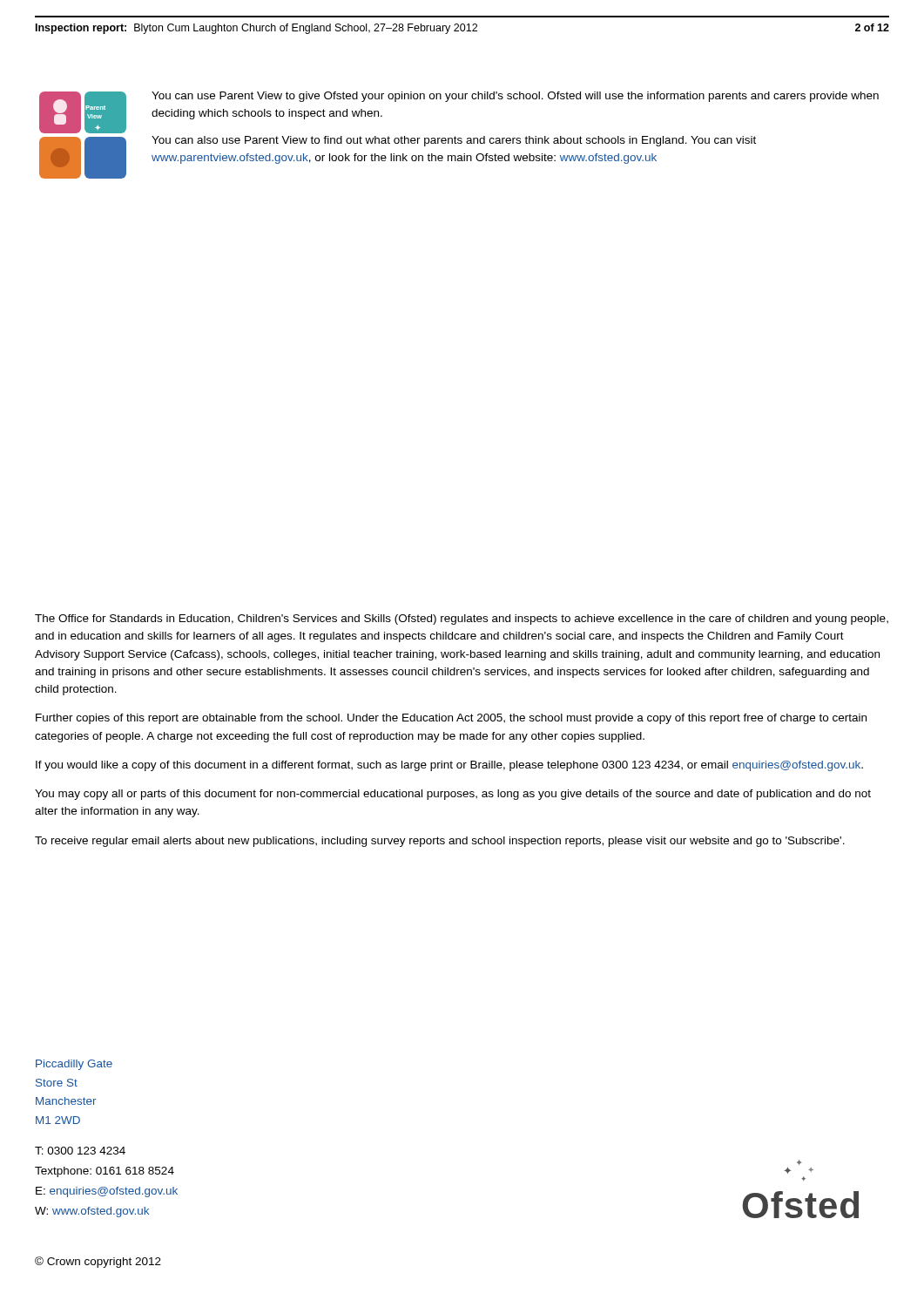The height and width of the screenshot is (1307, 924).
Task: Where is the passage that starts "T: 0300 123 4234 Textphone:"?
Action: (x=106, y=1181)
